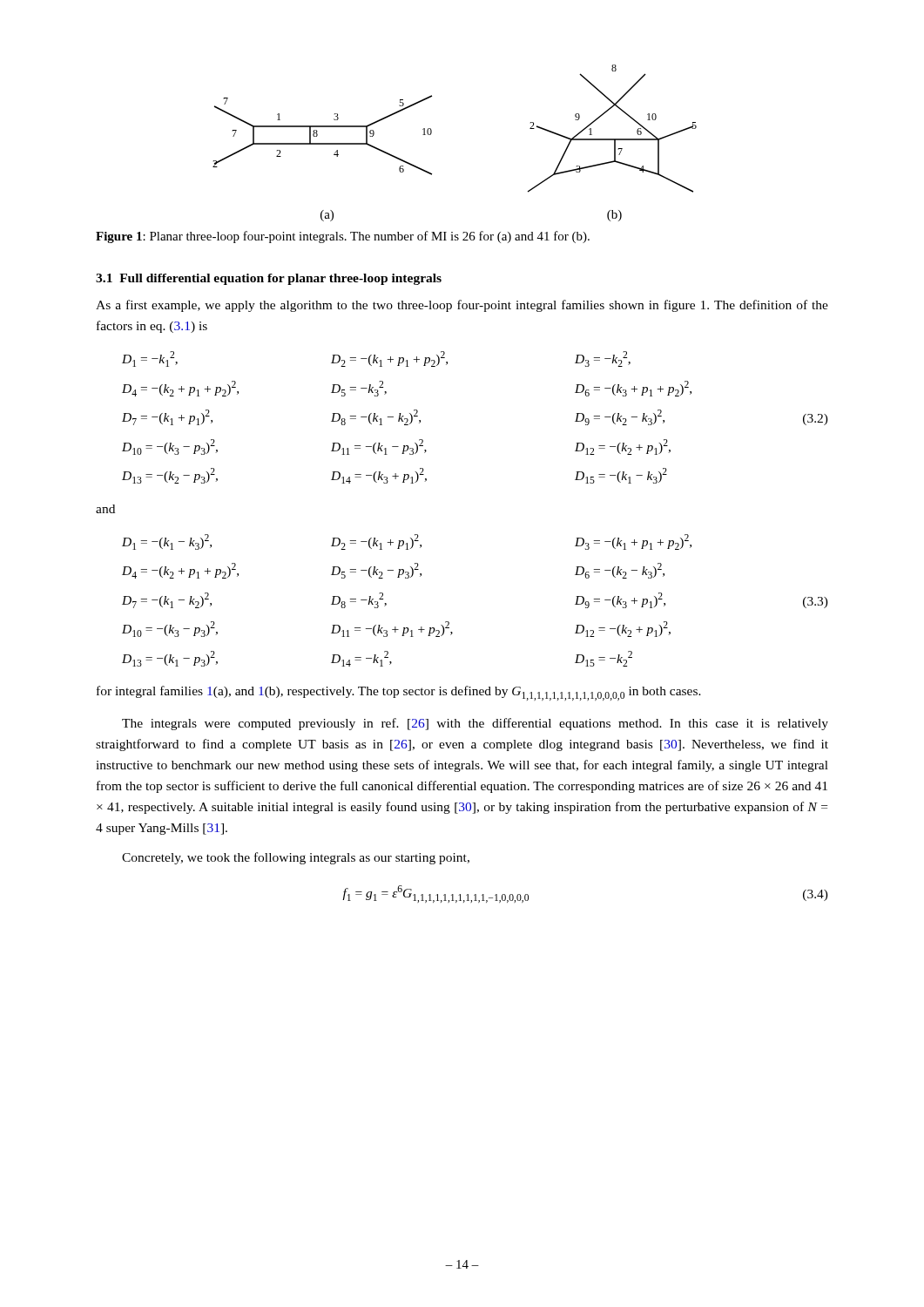Navigate to the block starting "D1 = −k12, D2 = −(k1 + p1"
This screenshot has width=924, height=1307.
click(x=376, y=359)
